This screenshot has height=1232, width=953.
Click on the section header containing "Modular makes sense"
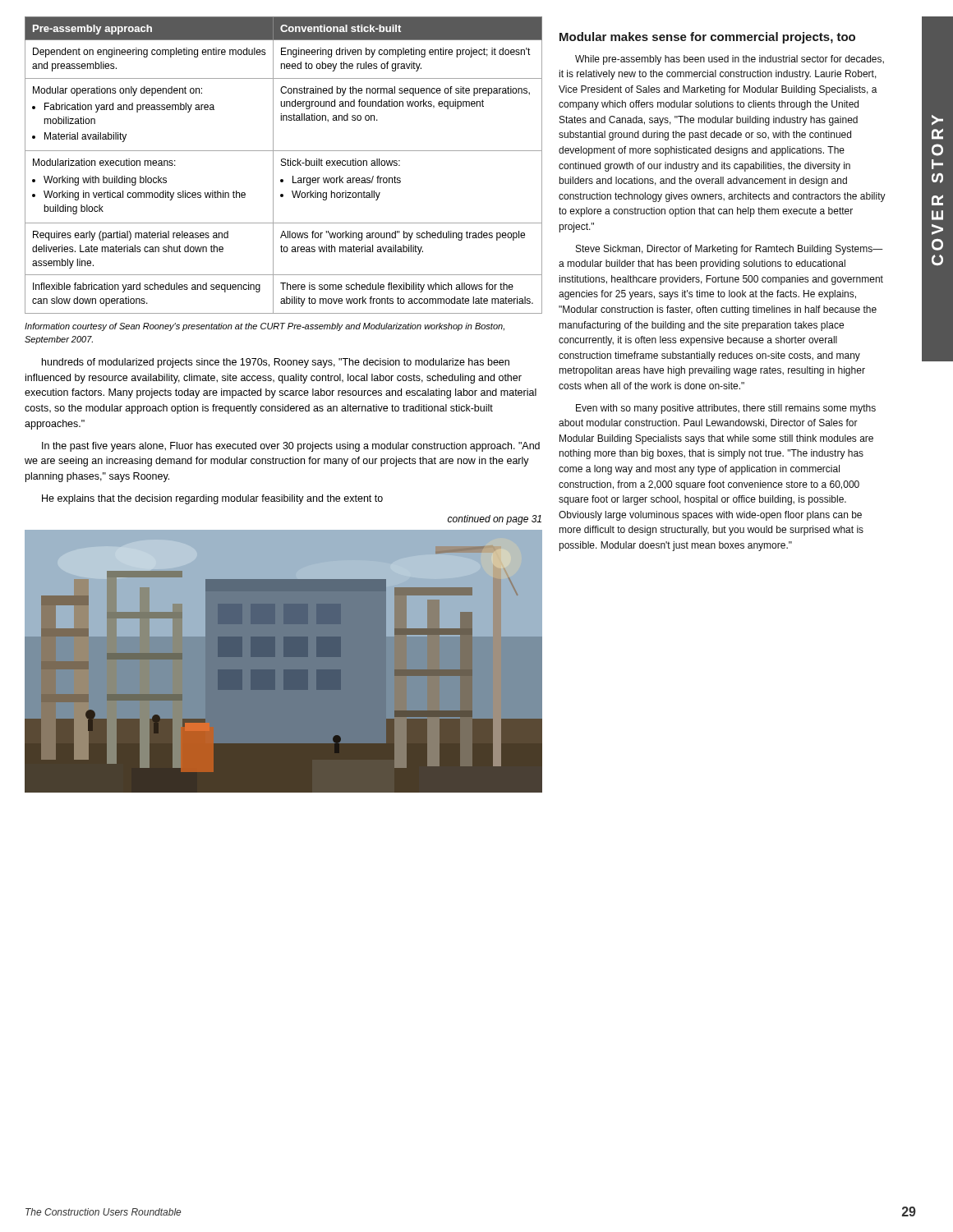coord(723,37)
